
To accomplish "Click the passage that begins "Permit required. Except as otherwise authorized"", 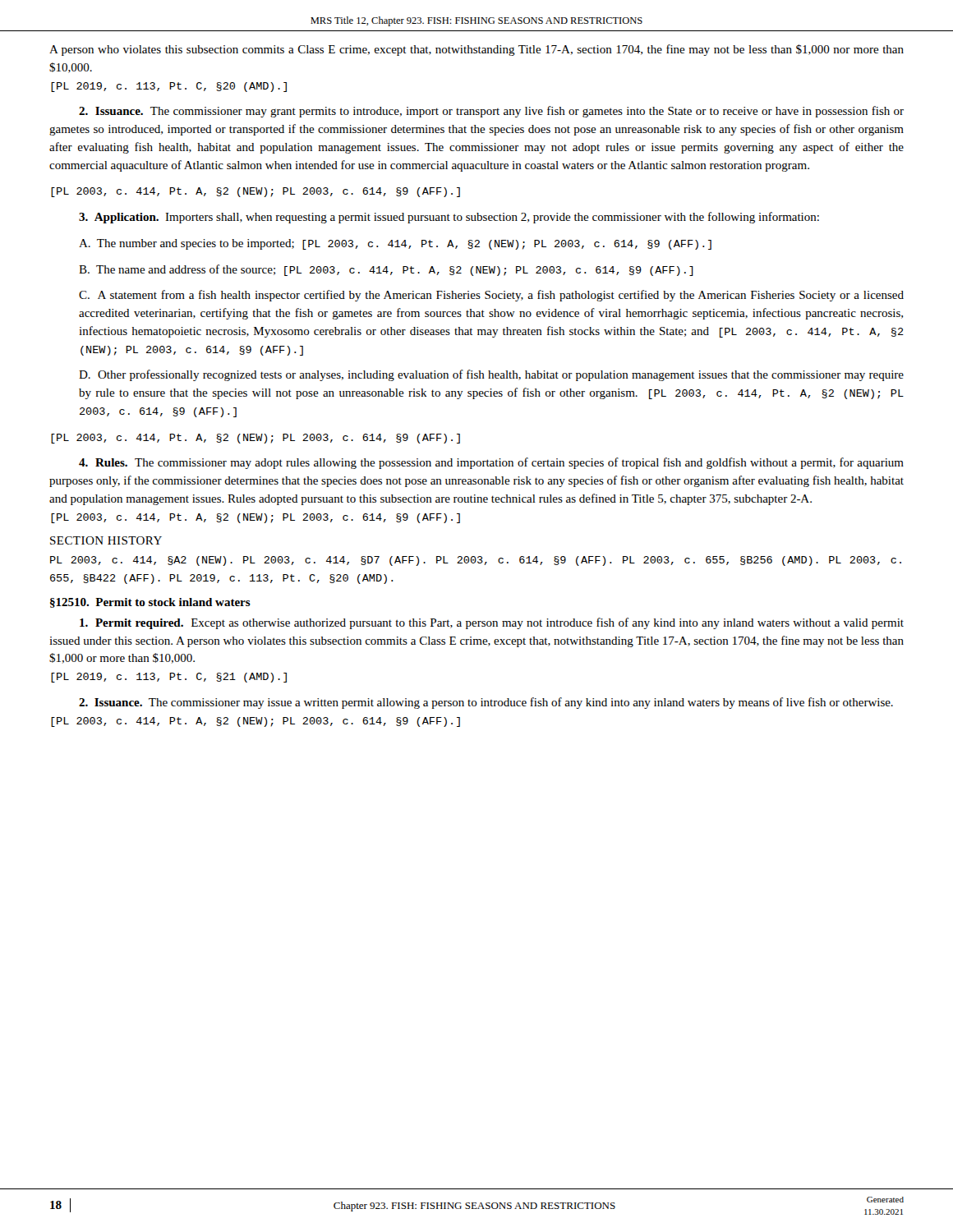I will (x=476, y=650).
